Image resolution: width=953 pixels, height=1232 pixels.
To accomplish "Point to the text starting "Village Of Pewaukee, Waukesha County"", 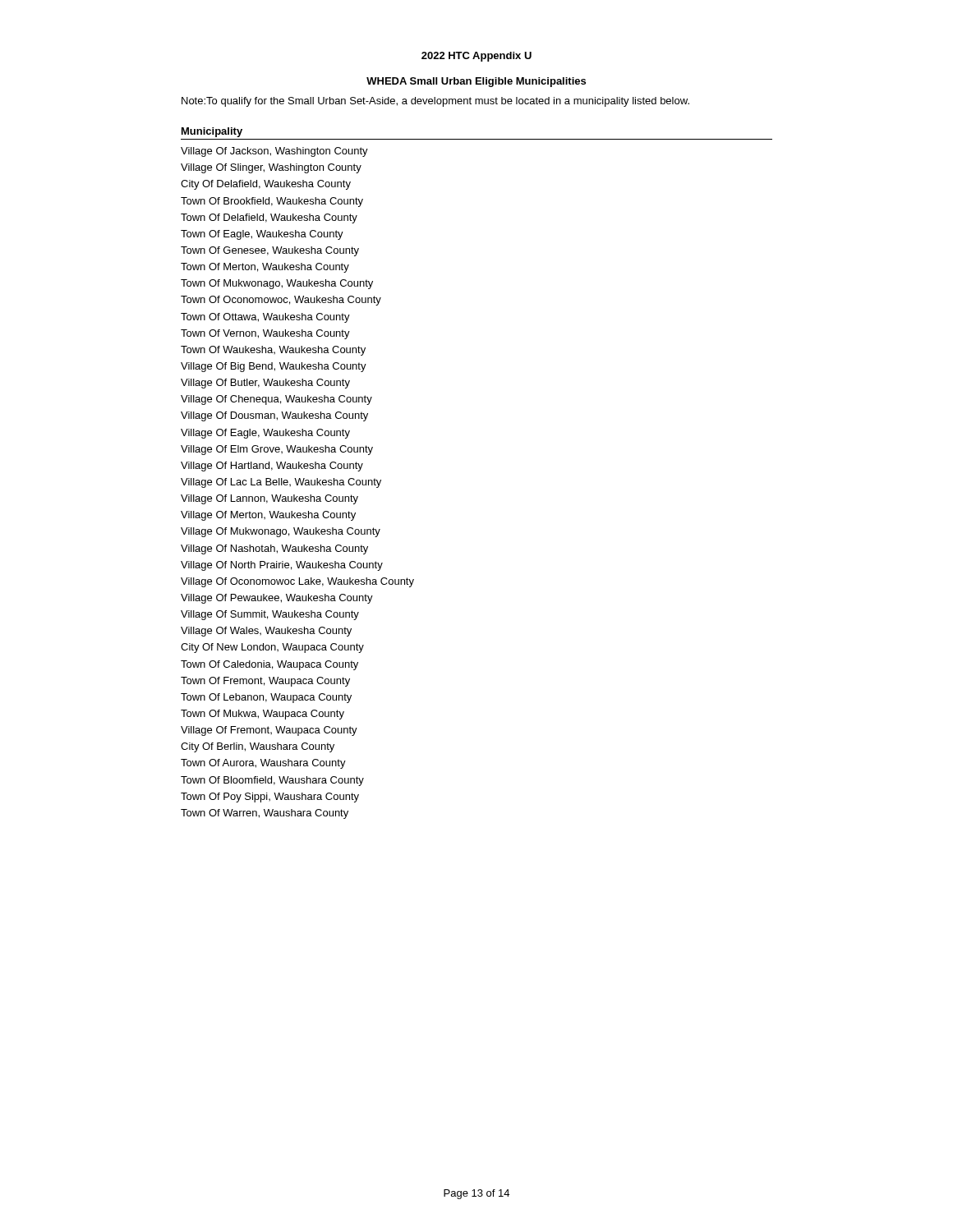I will 277,598.
